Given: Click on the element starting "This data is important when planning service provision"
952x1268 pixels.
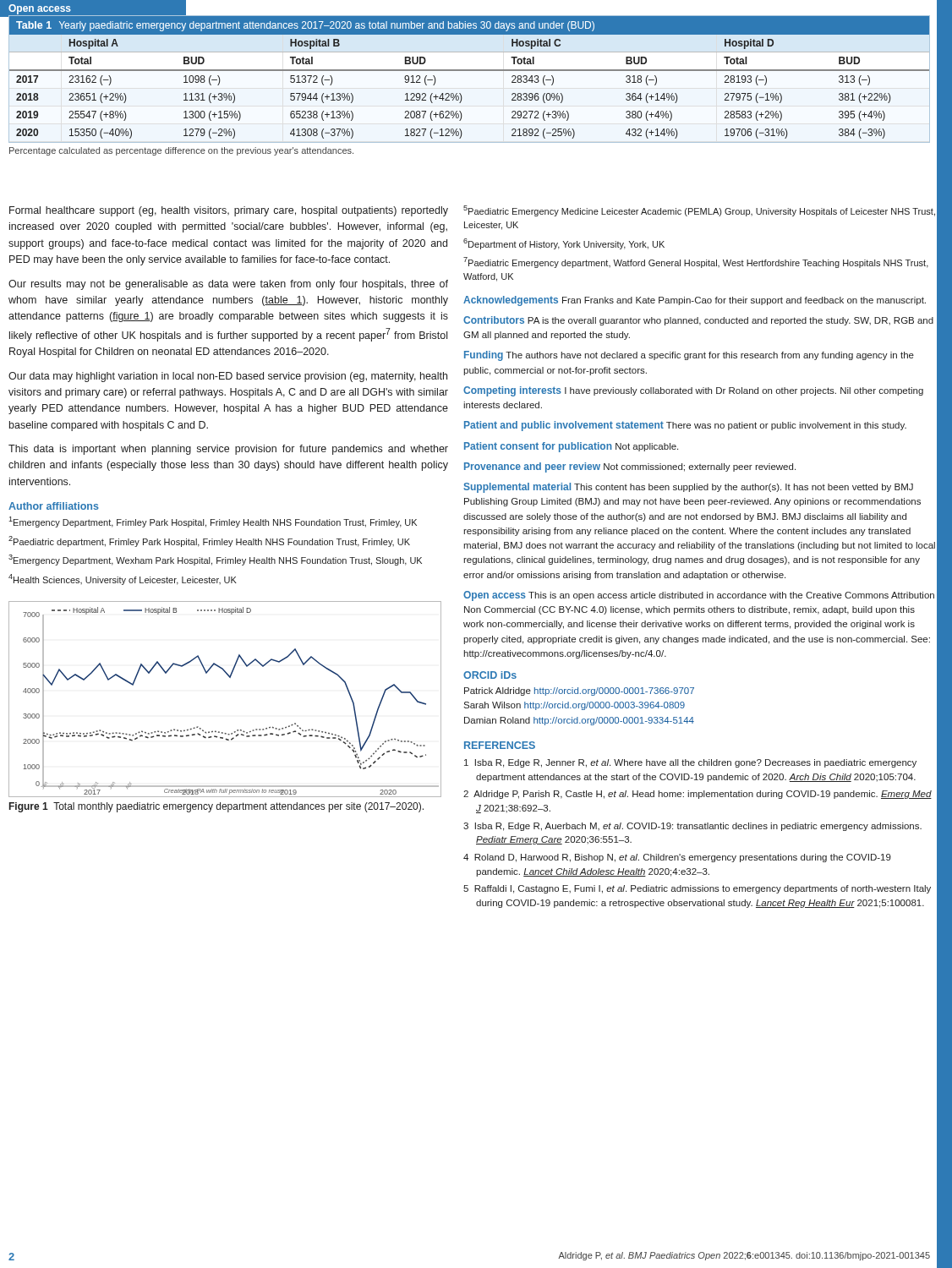Looking at the screenshot, I should click(228, 465).
